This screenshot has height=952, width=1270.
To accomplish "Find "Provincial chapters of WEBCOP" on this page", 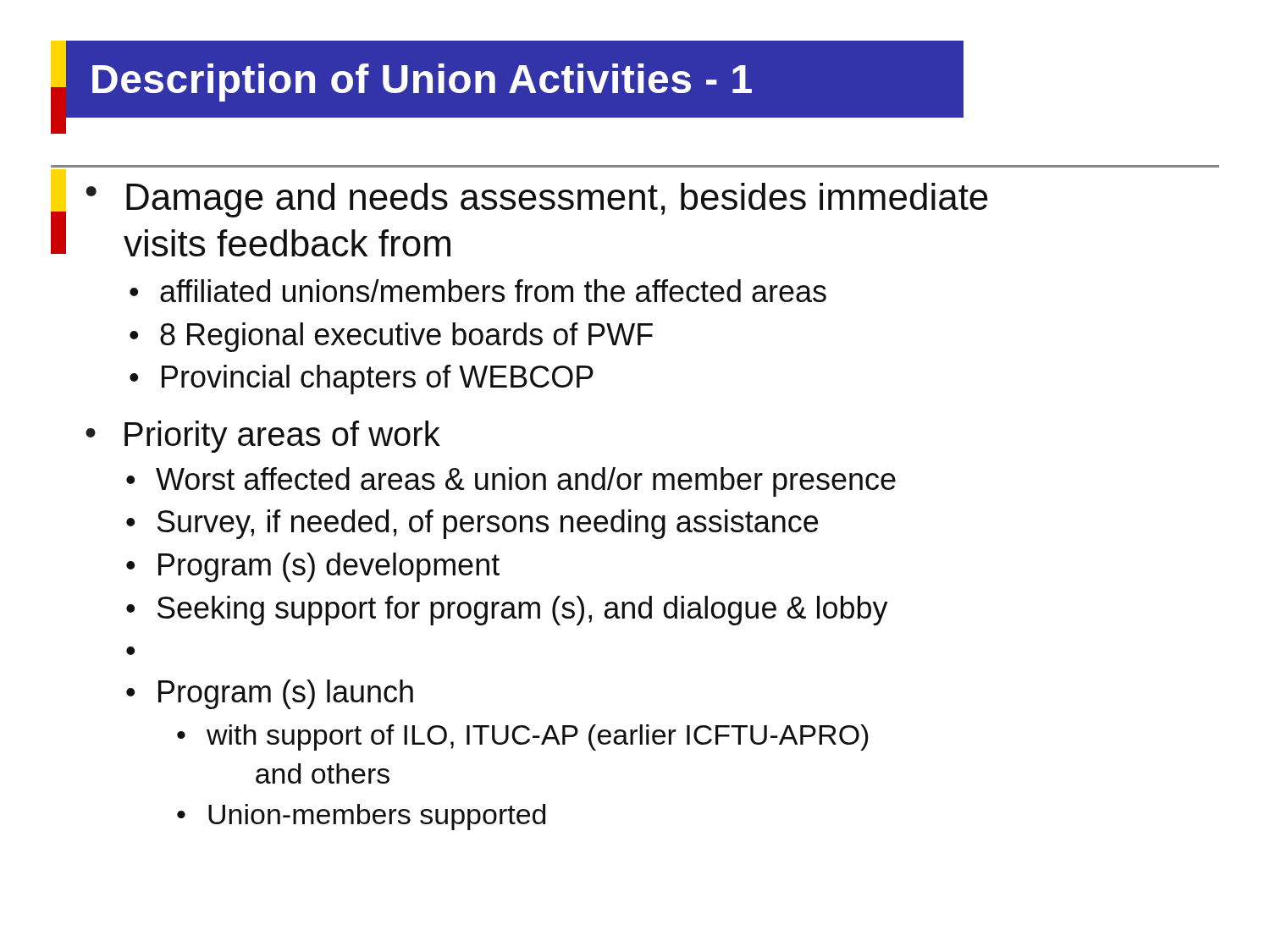I will pos(377,377).
